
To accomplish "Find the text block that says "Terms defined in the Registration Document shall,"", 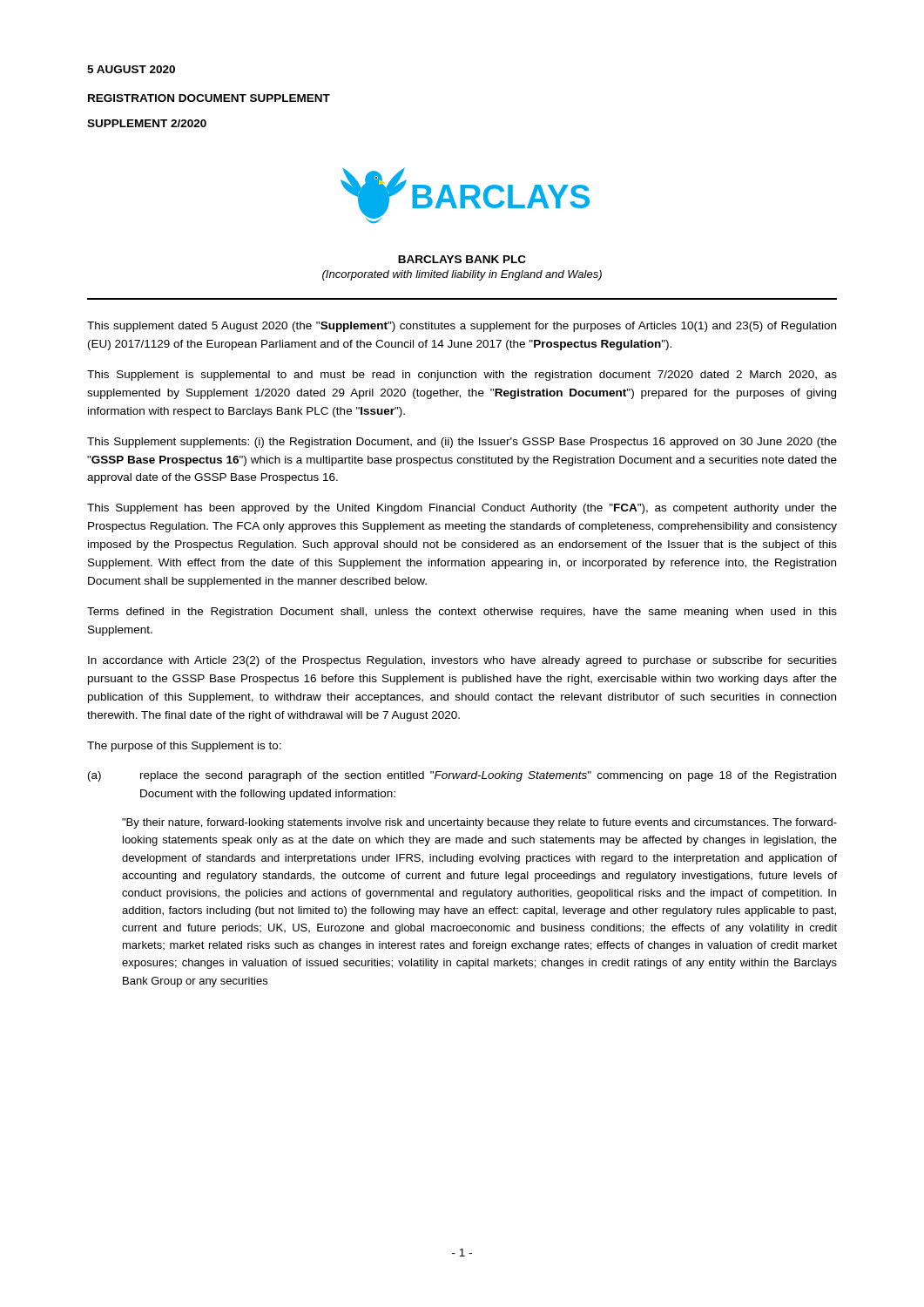I will tap(462, 620).
